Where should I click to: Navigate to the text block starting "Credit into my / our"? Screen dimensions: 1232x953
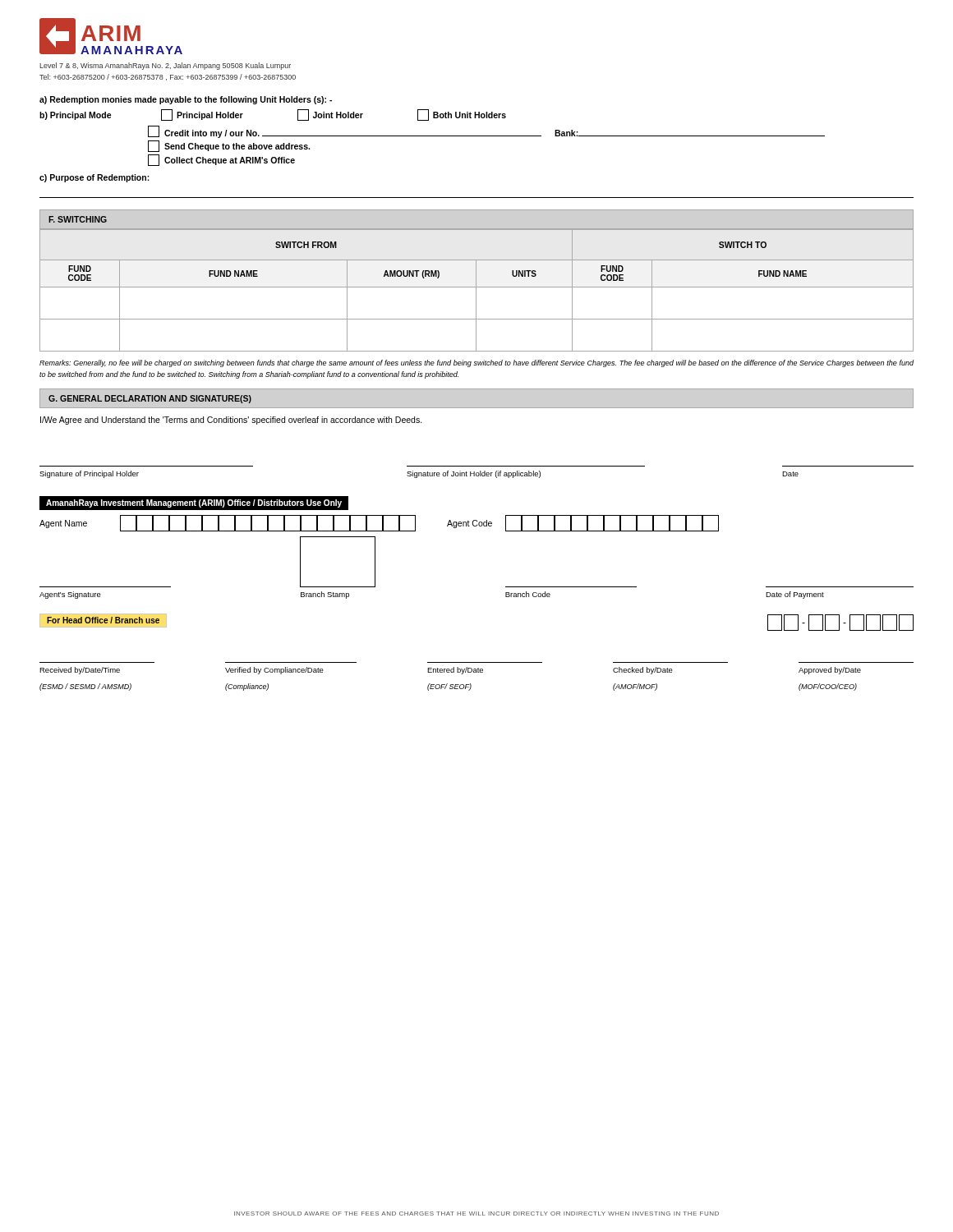(531, 145)
